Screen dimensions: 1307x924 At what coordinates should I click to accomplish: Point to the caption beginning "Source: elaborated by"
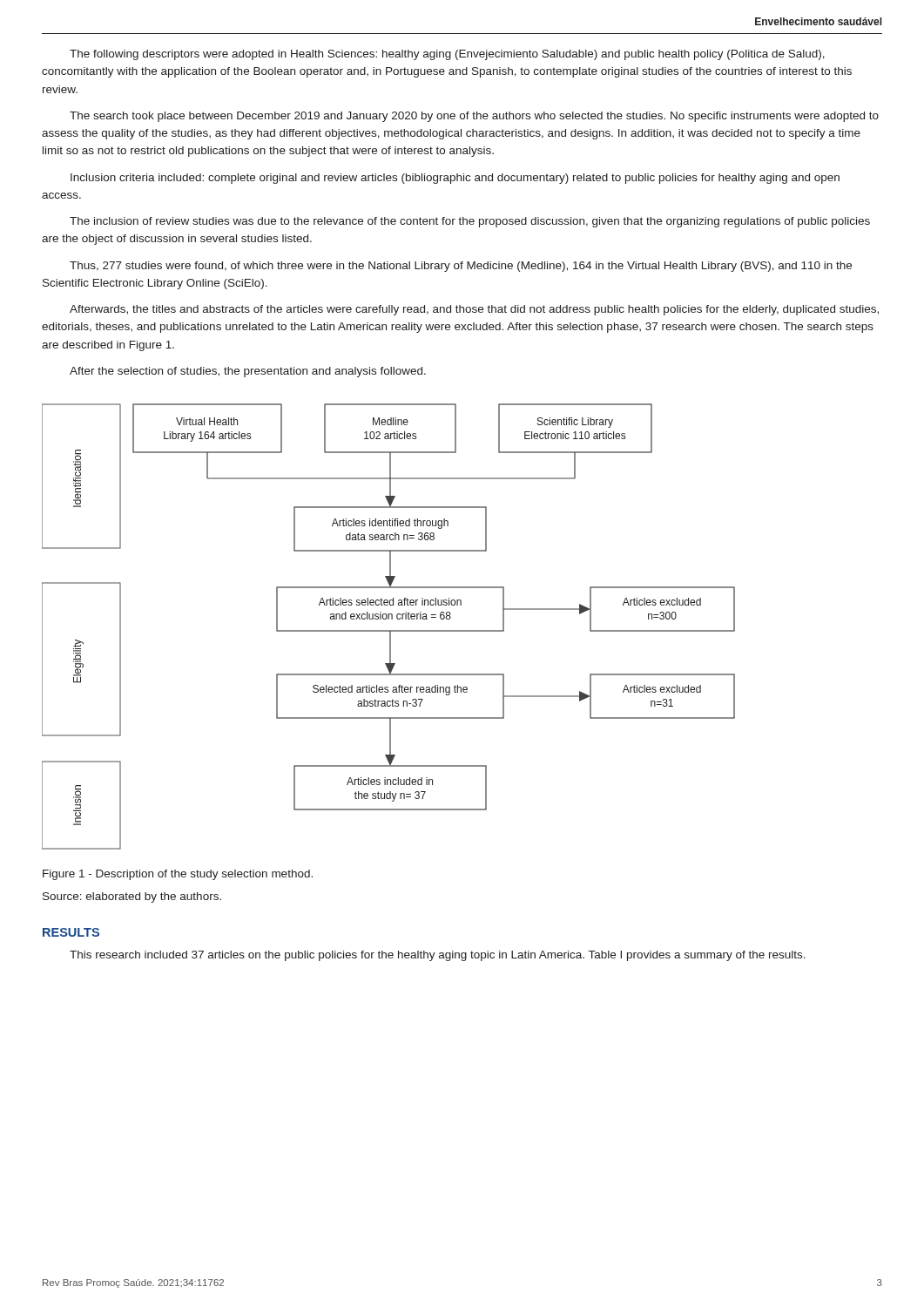coord(132,896)
